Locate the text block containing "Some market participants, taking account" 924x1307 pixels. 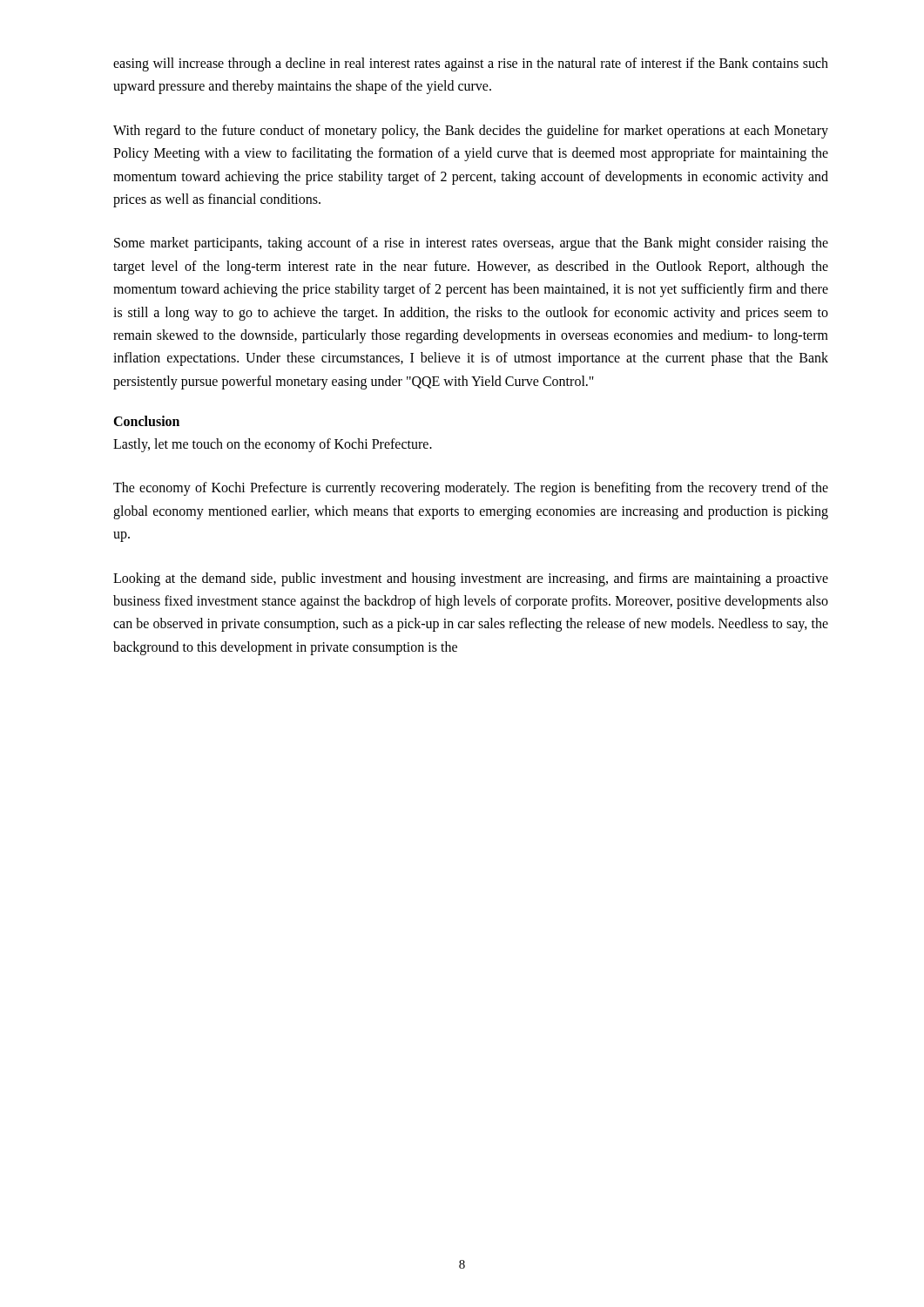pos(471,312)
